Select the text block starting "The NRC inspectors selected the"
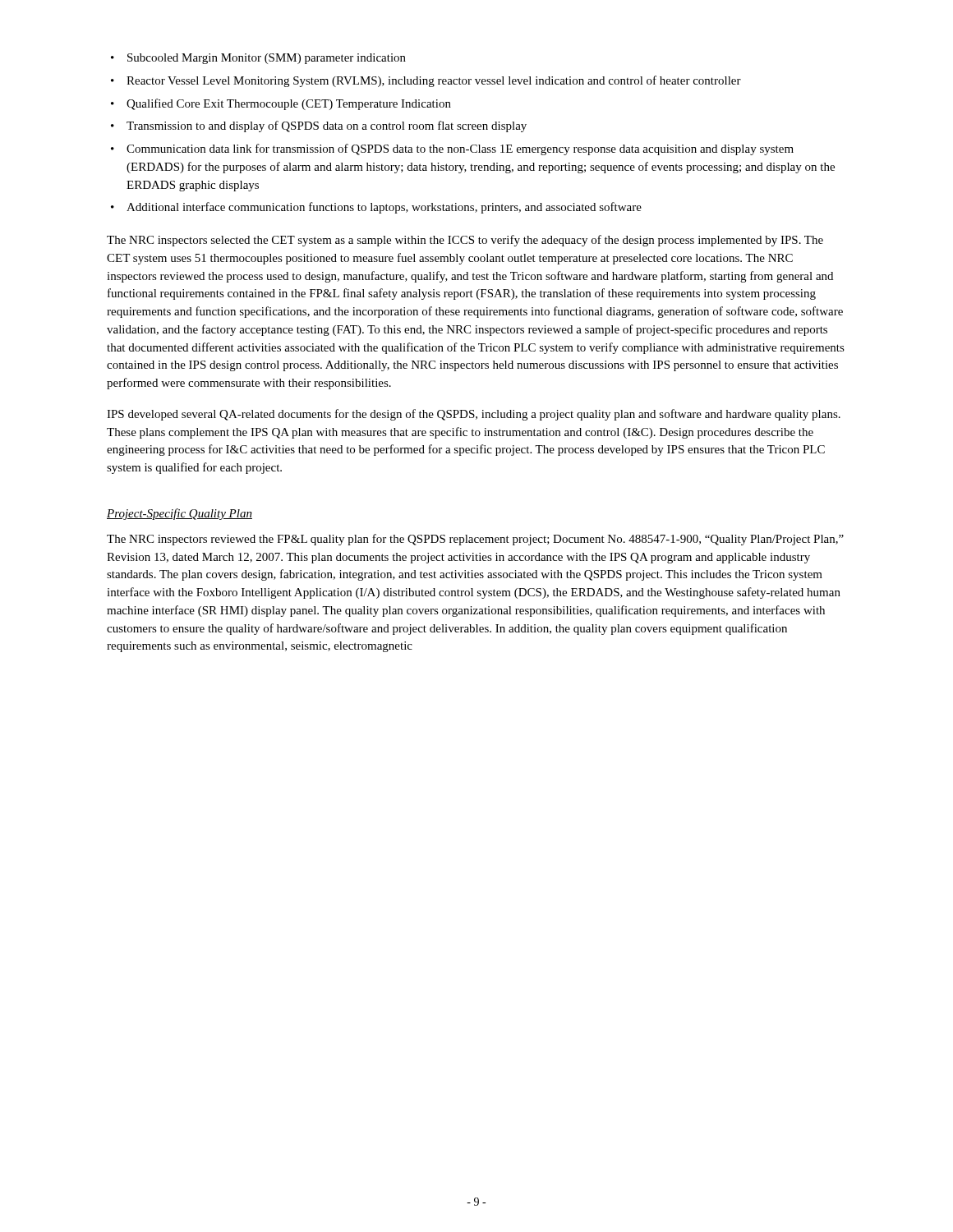 coord(476,311)
